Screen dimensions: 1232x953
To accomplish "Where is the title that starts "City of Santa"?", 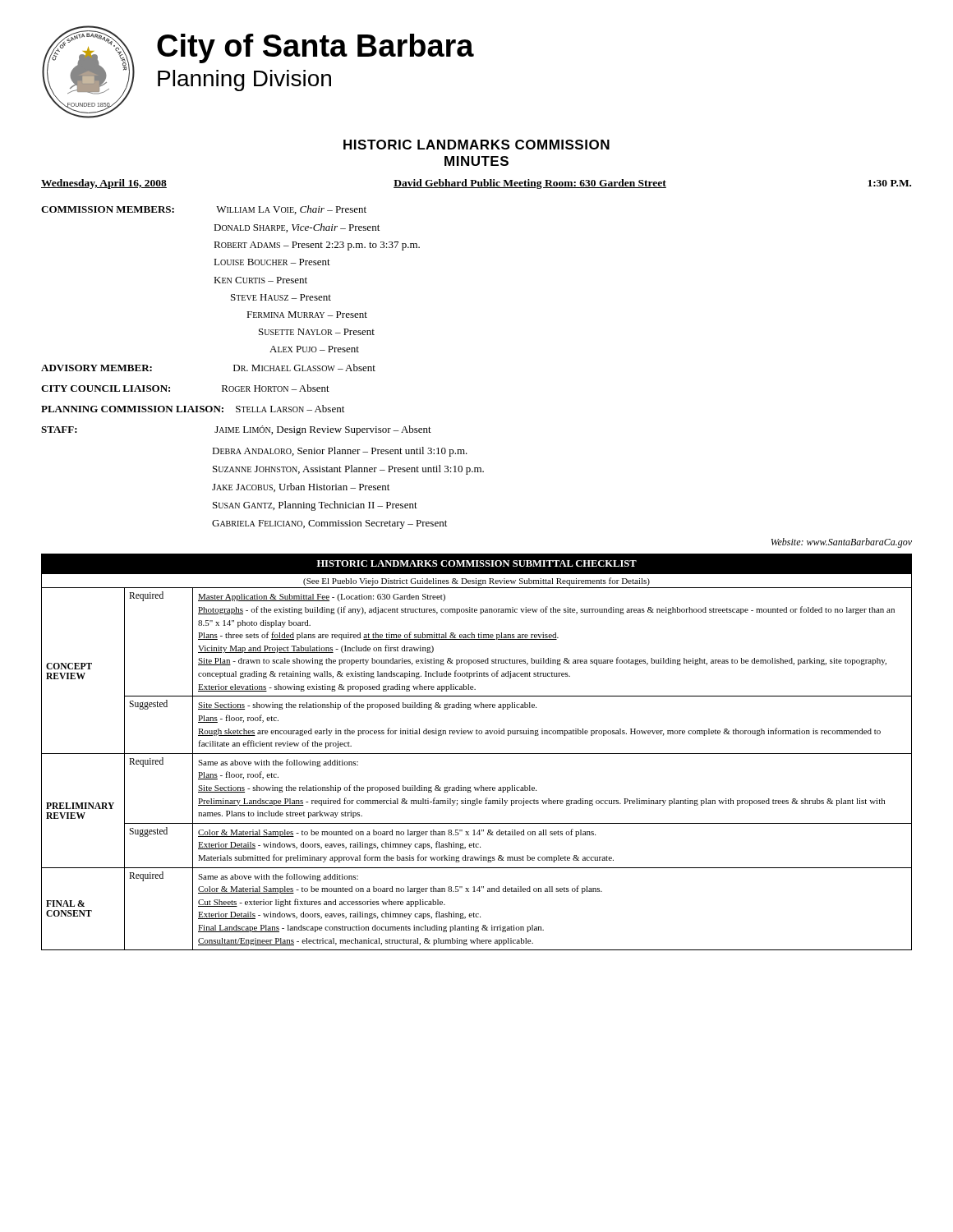I will pos(315,48).
